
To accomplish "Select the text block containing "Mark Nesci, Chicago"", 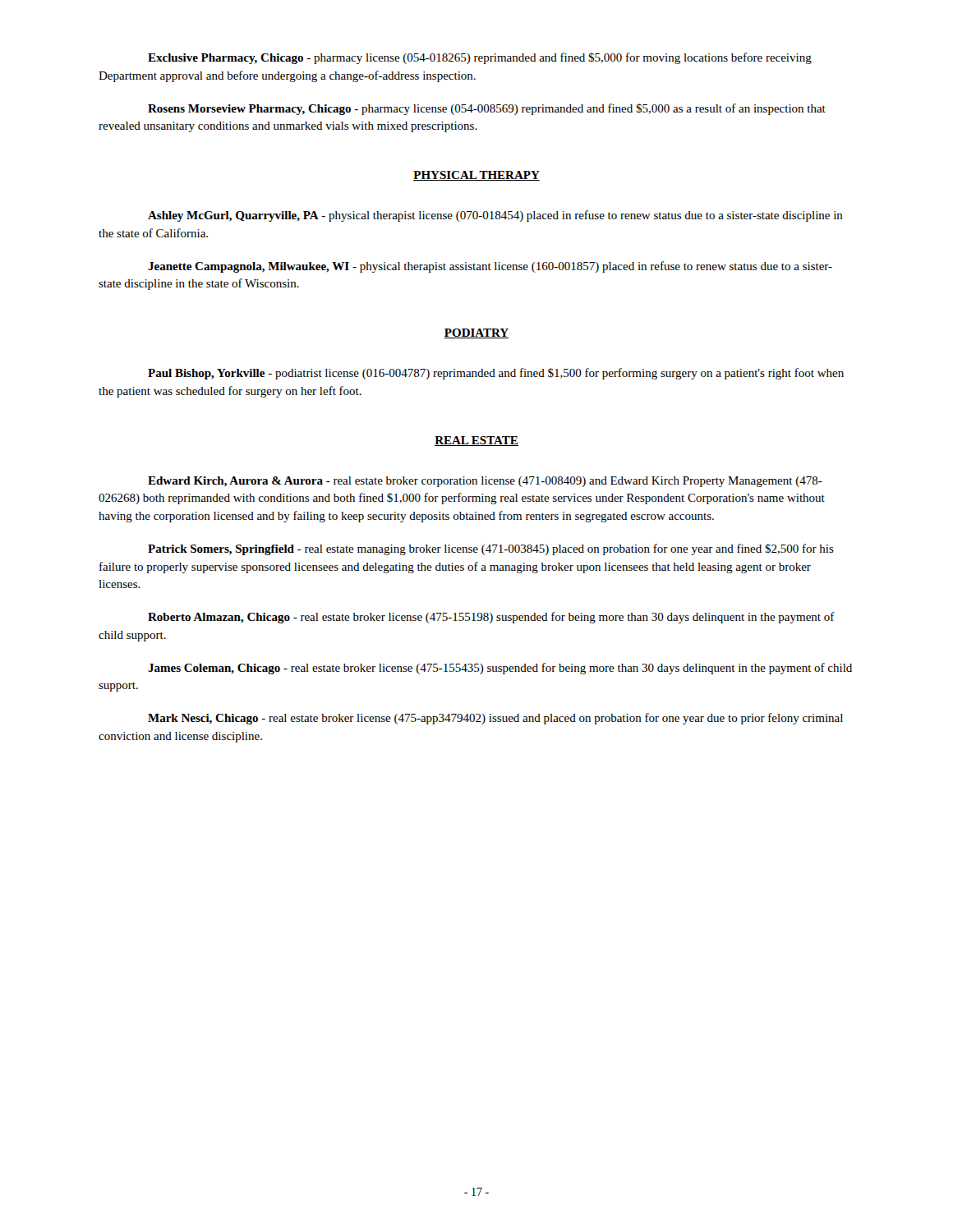I will click(x=476, y=727).
